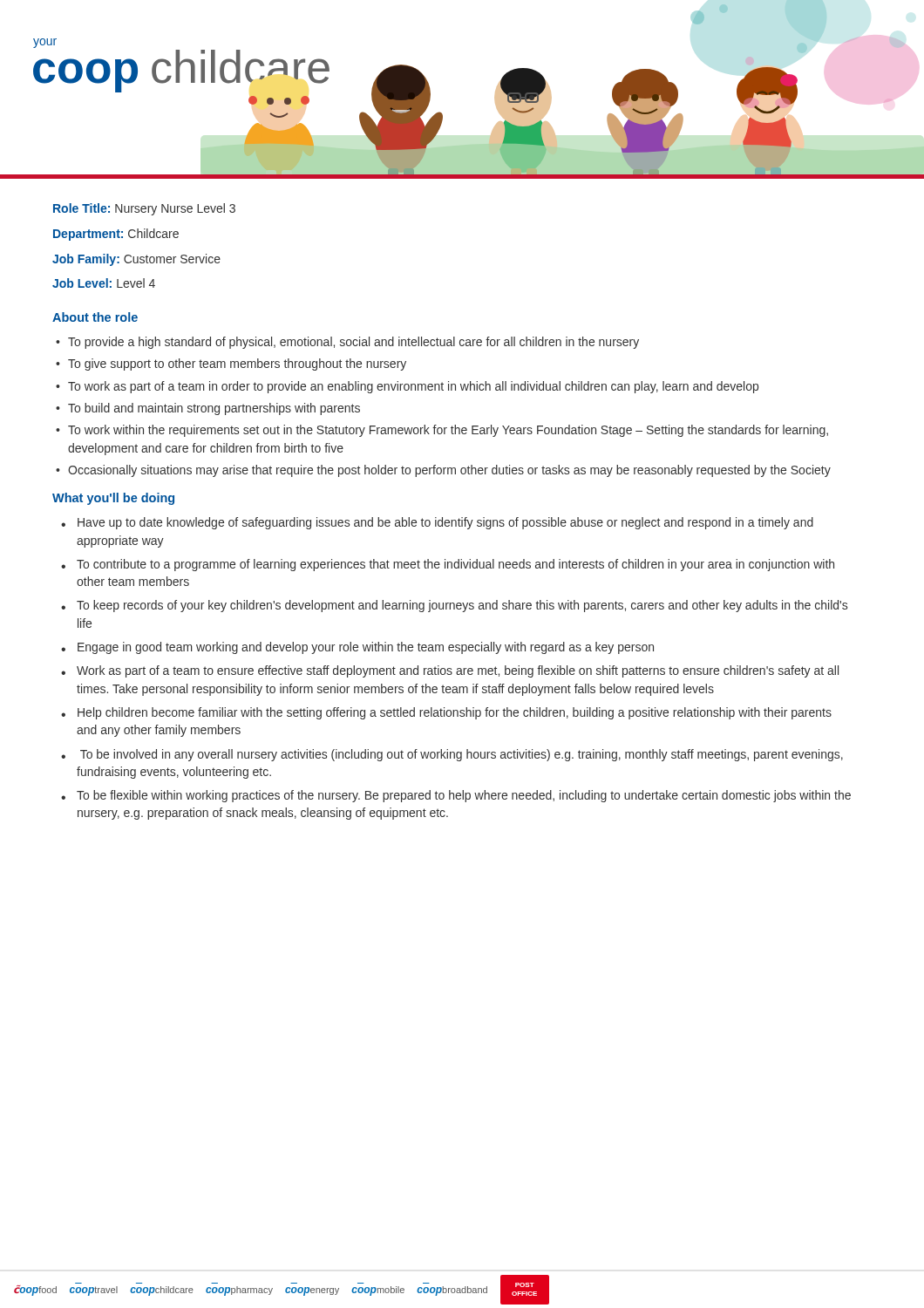924x1308 pixels.
Task: Navigate to the text starting "• To work as part of a team"
Action: (407, 386)
